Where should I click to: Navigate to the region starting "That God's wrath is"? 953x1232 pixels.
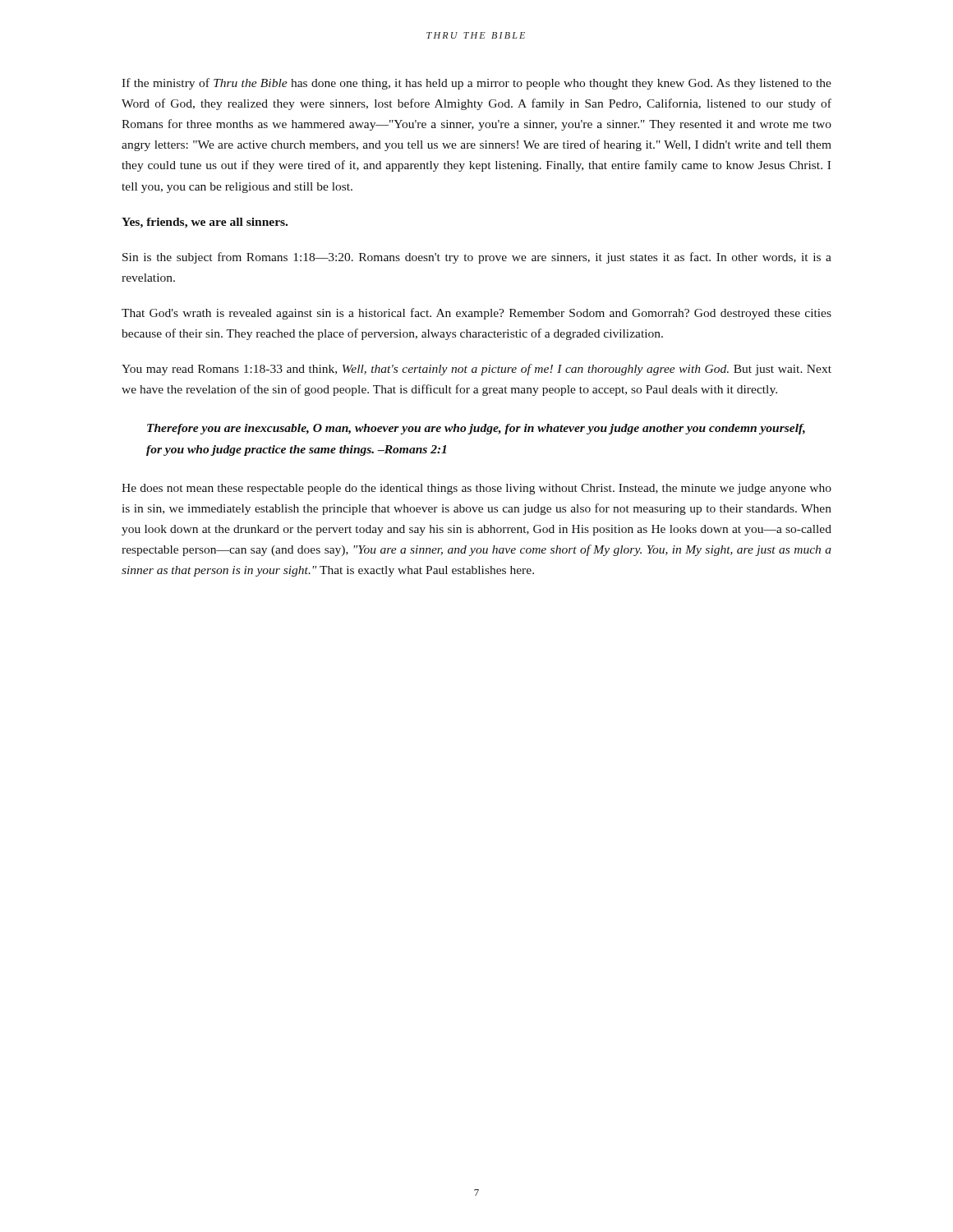pyautogui.click(x=476, y=323)
